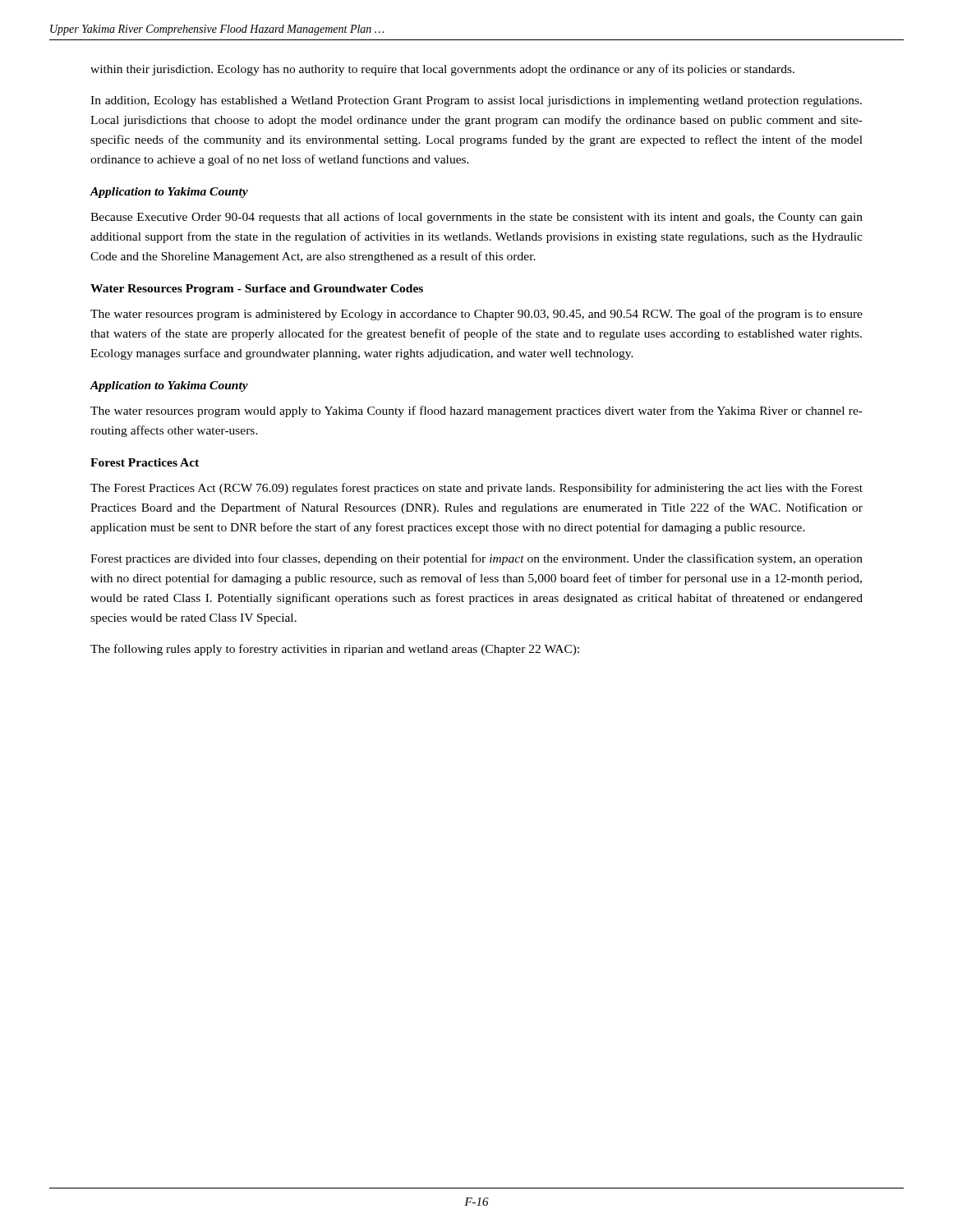Click on the text starting "Forest Practices Act"
This screenshot has height=1232, width=953.
pyautogui.click(x=145, y=462)
